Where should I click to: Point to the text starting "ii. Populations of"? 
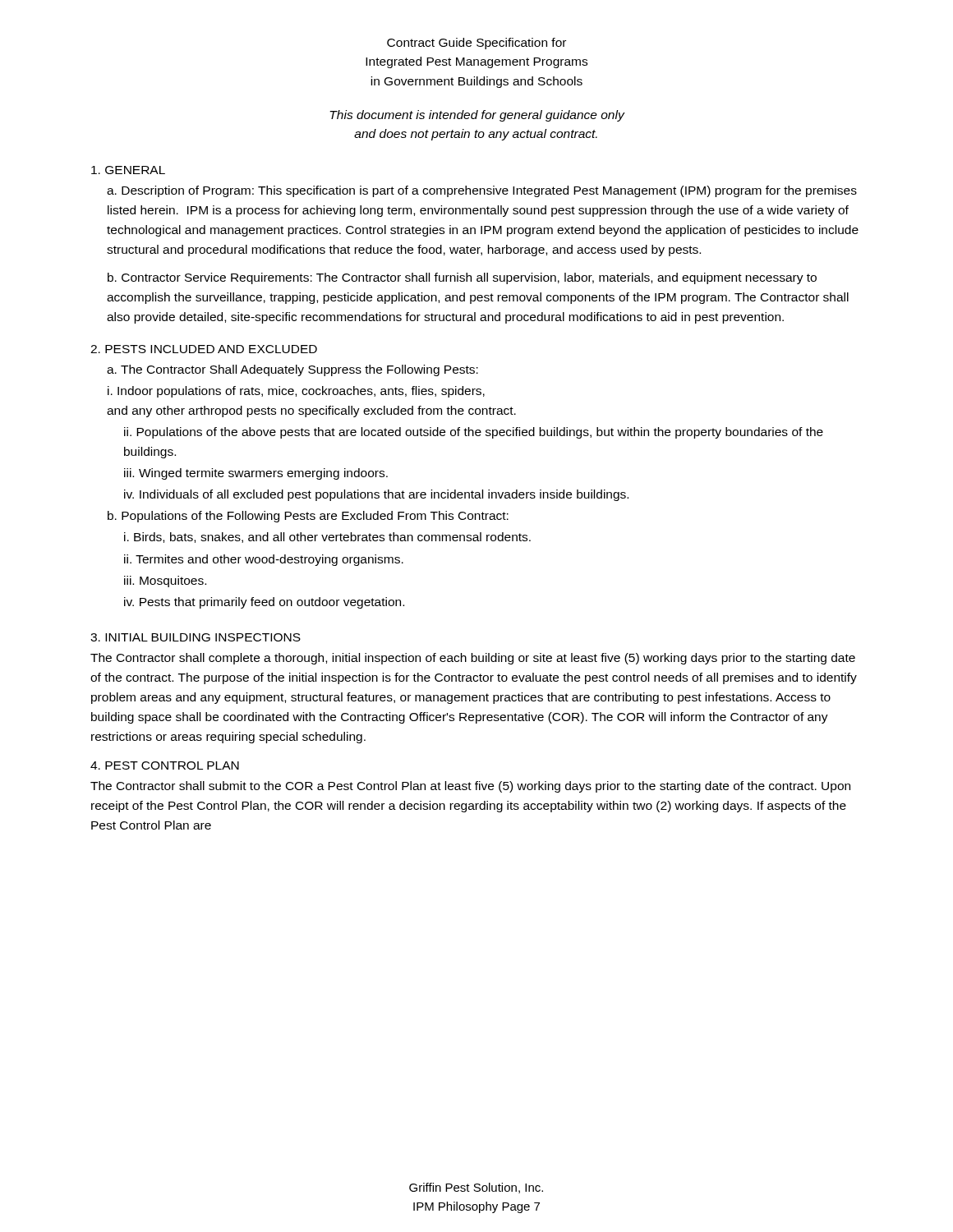click(473, 442)
